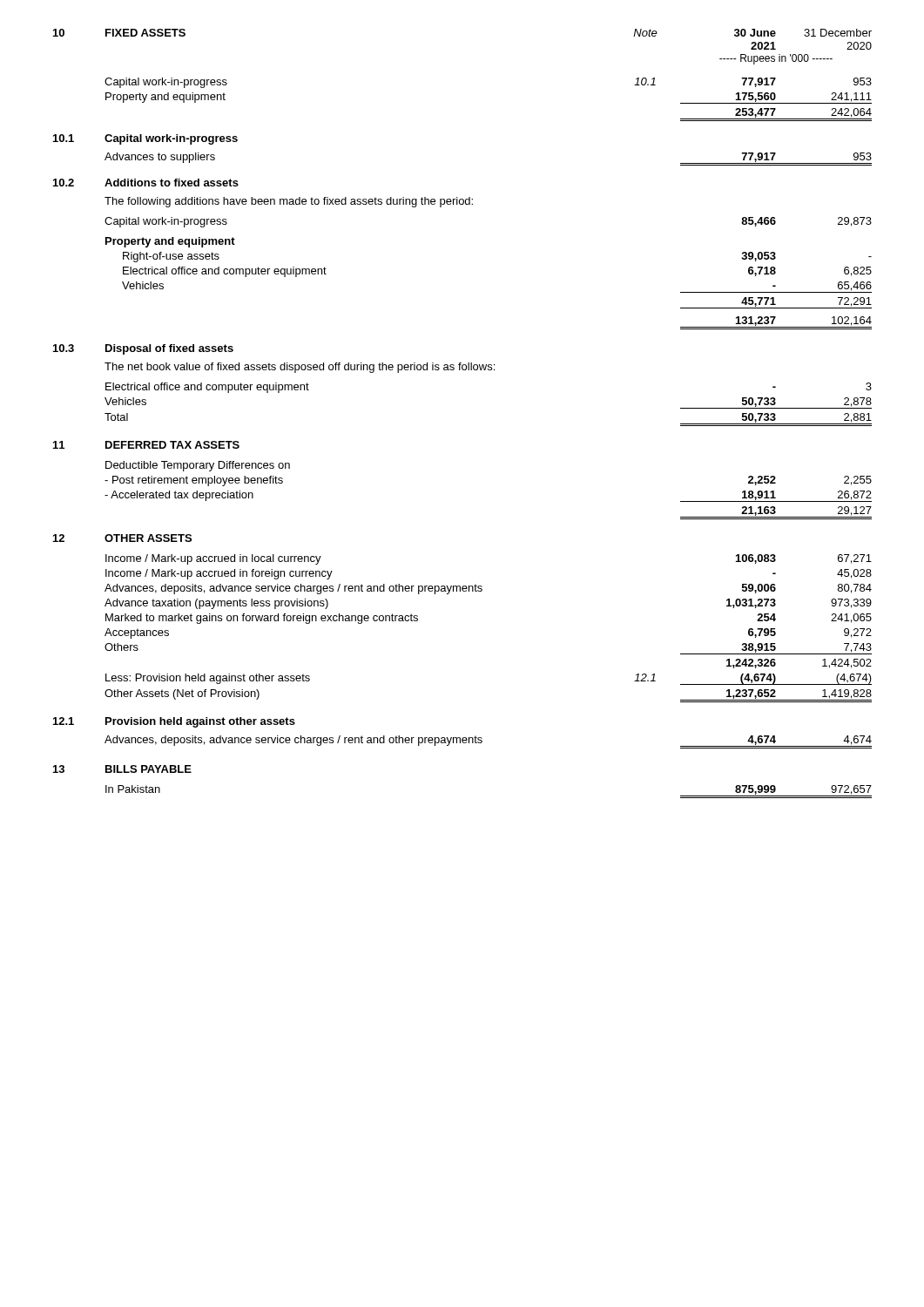Find the text starting "10.3 Disposal of"
The height and width of the screenshot is (1307, 924).
click(x=143, y=349)
